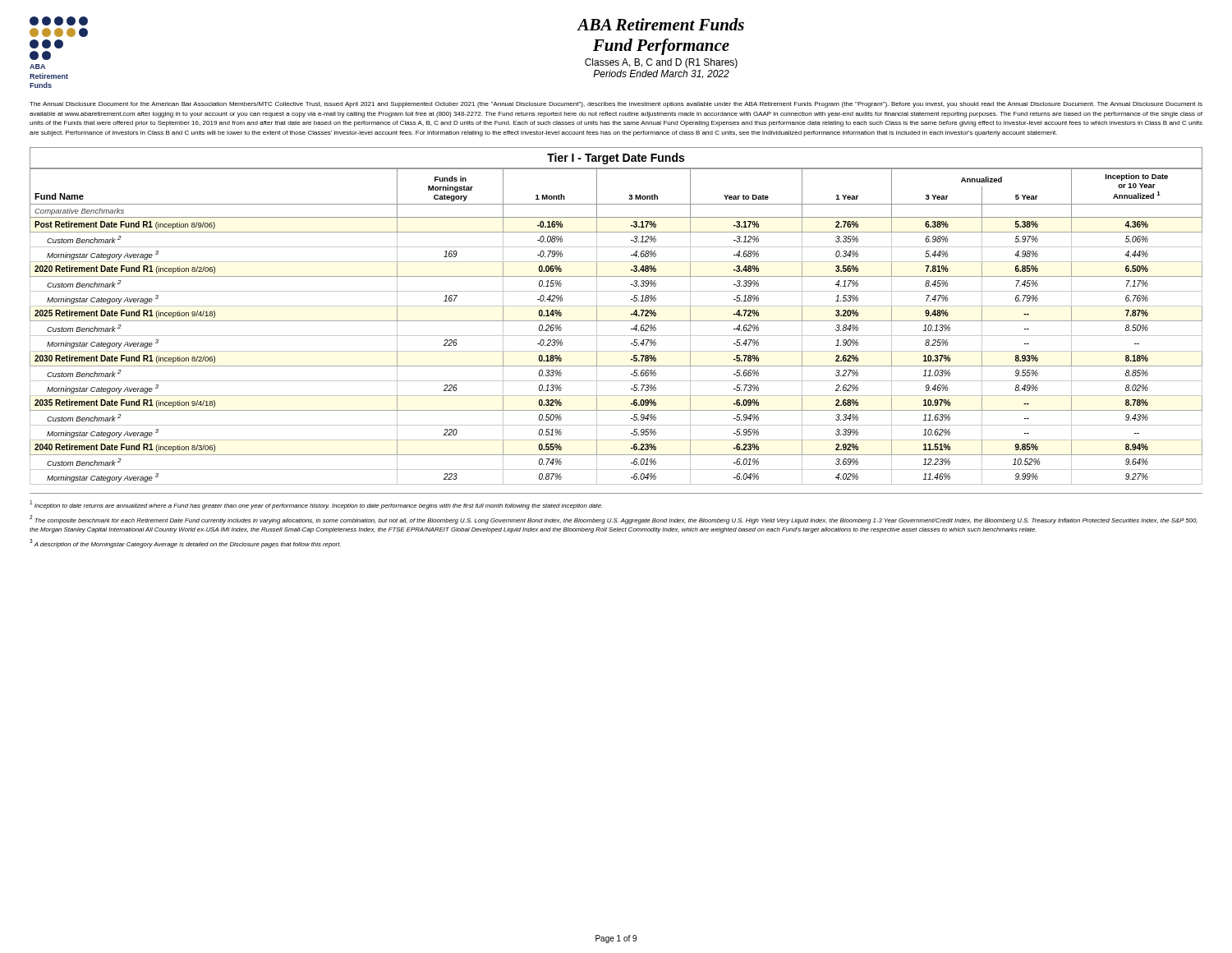The width and height of the screenshot is (1232, 953).
Task: Locate the text "Tier I - Target Date Funds"
Action: pos(616,158)
